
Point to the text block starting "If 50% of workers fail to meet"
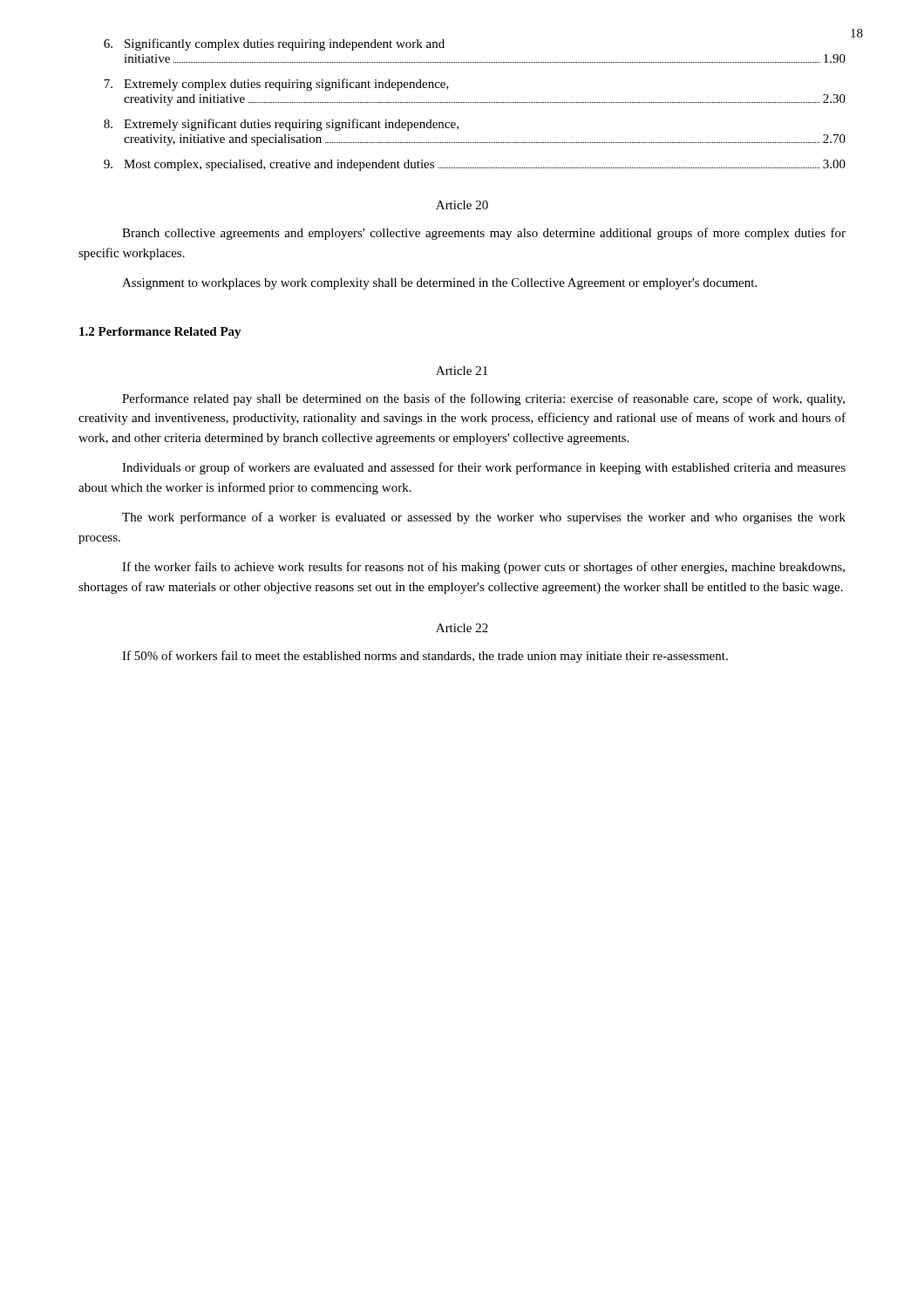[425, 656]
